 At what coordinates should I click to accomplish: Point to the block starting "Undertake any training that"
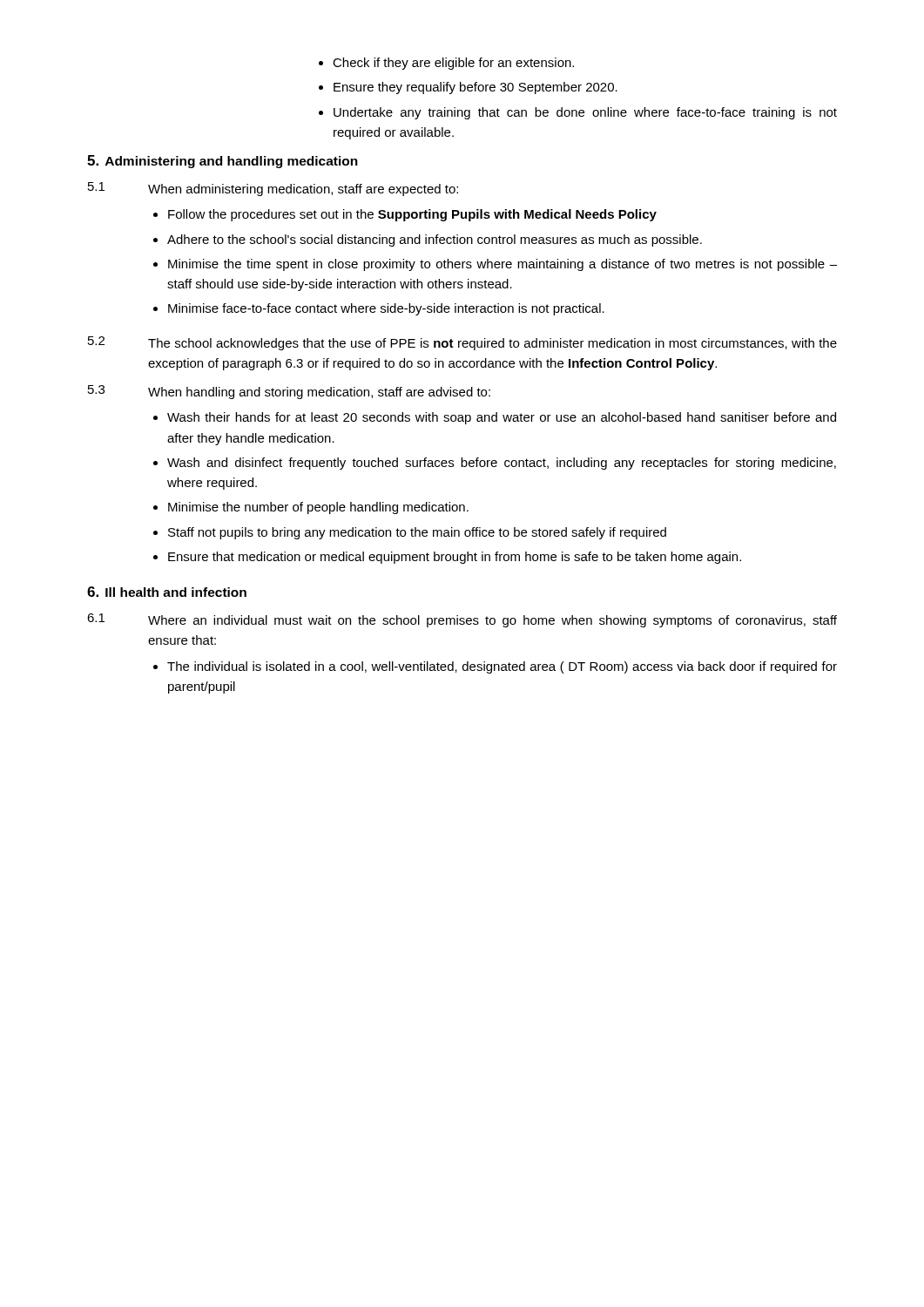tap(585, 122)
